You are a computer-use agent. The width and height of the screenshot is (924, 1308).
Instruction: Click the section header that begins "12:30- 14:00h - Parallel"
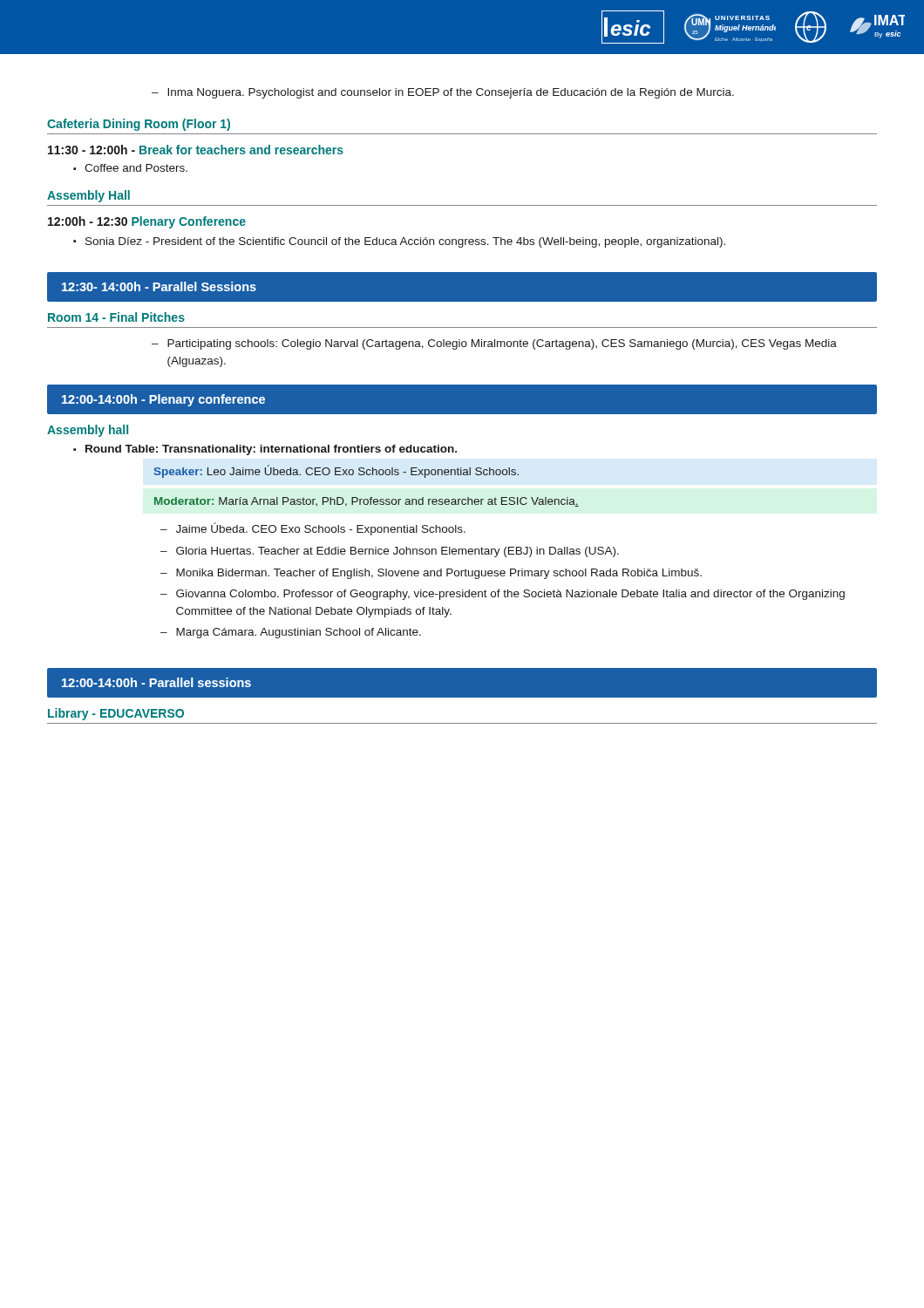click(x=159, y=287)
